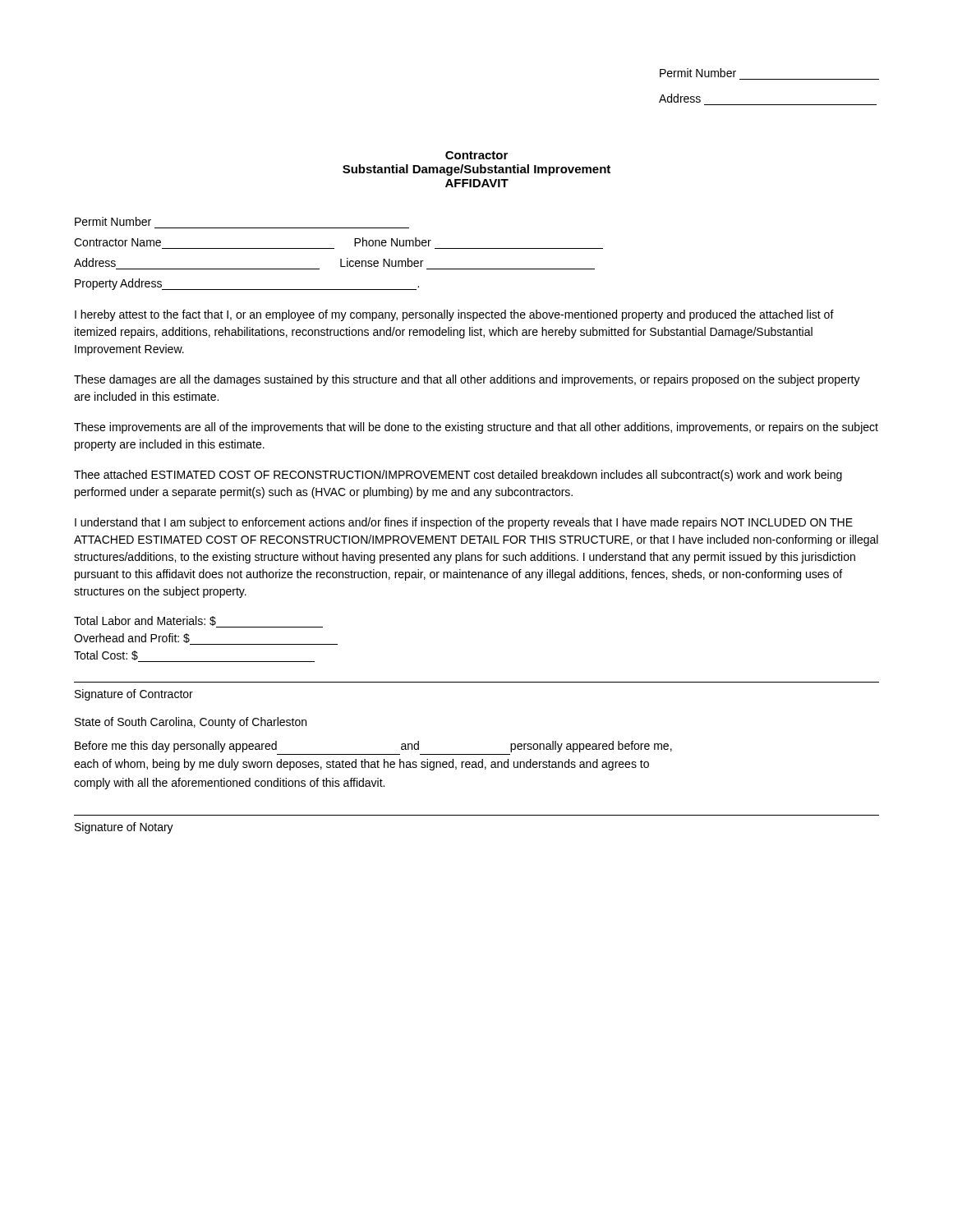
Task: Find the title with the text "Contractor Substantial Damage/Substantial Improvement AFFIDAVIT"
Action: (476, 169)
